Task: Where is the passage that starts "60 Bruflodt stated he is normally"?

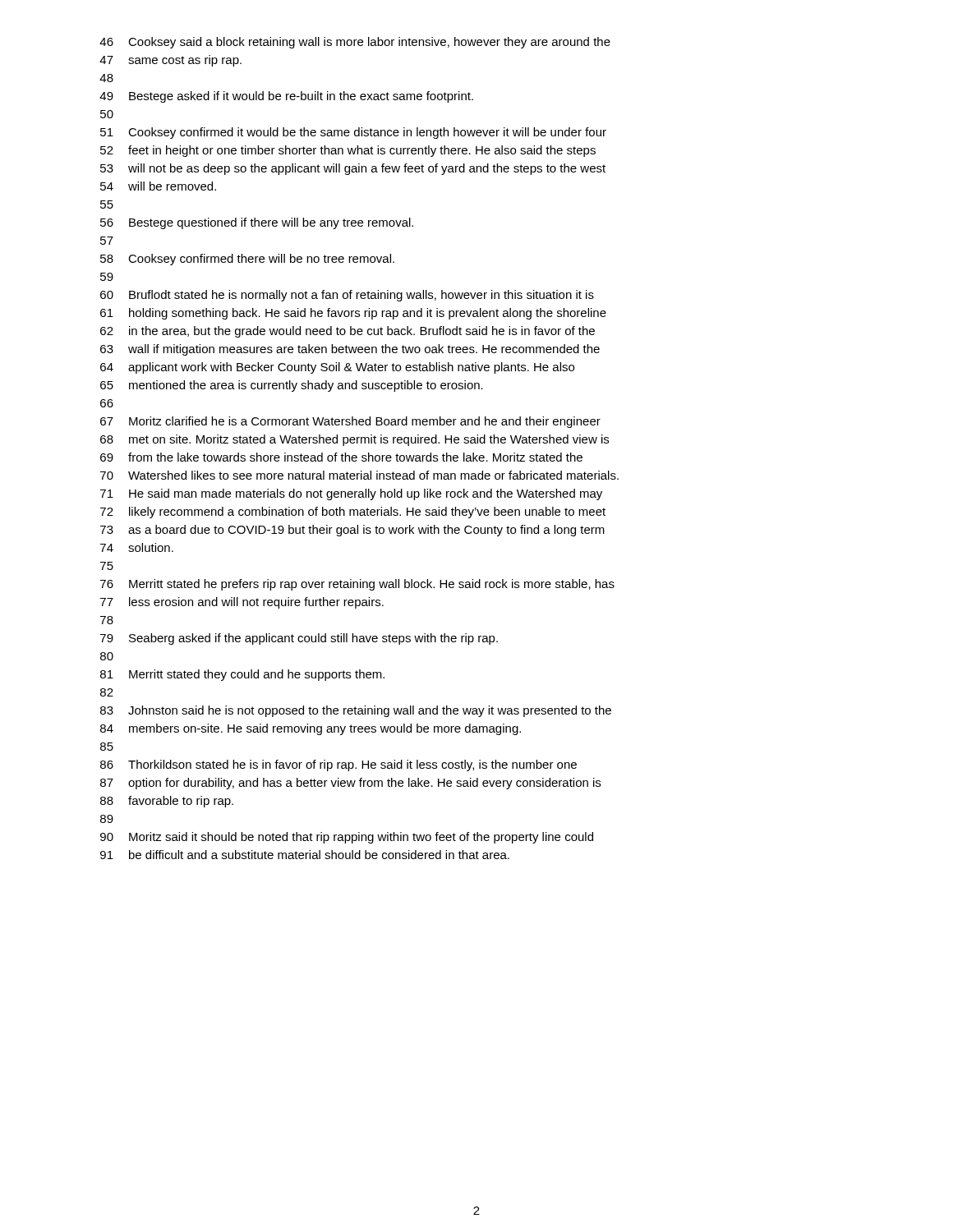Action: (476, 340)
